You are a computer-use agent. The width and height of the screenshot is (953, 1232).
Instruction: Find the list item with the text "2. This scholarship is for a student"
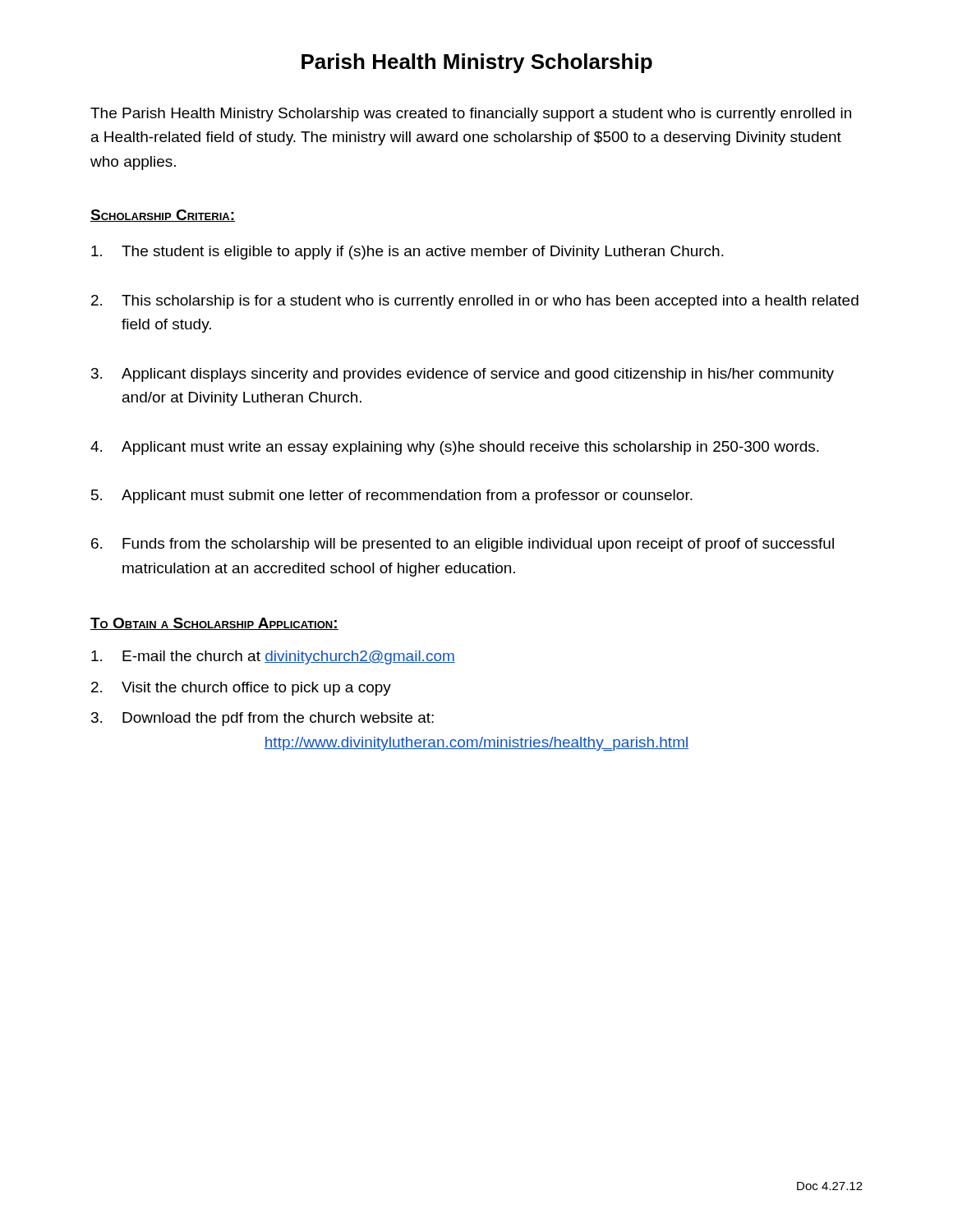[476, 312]
